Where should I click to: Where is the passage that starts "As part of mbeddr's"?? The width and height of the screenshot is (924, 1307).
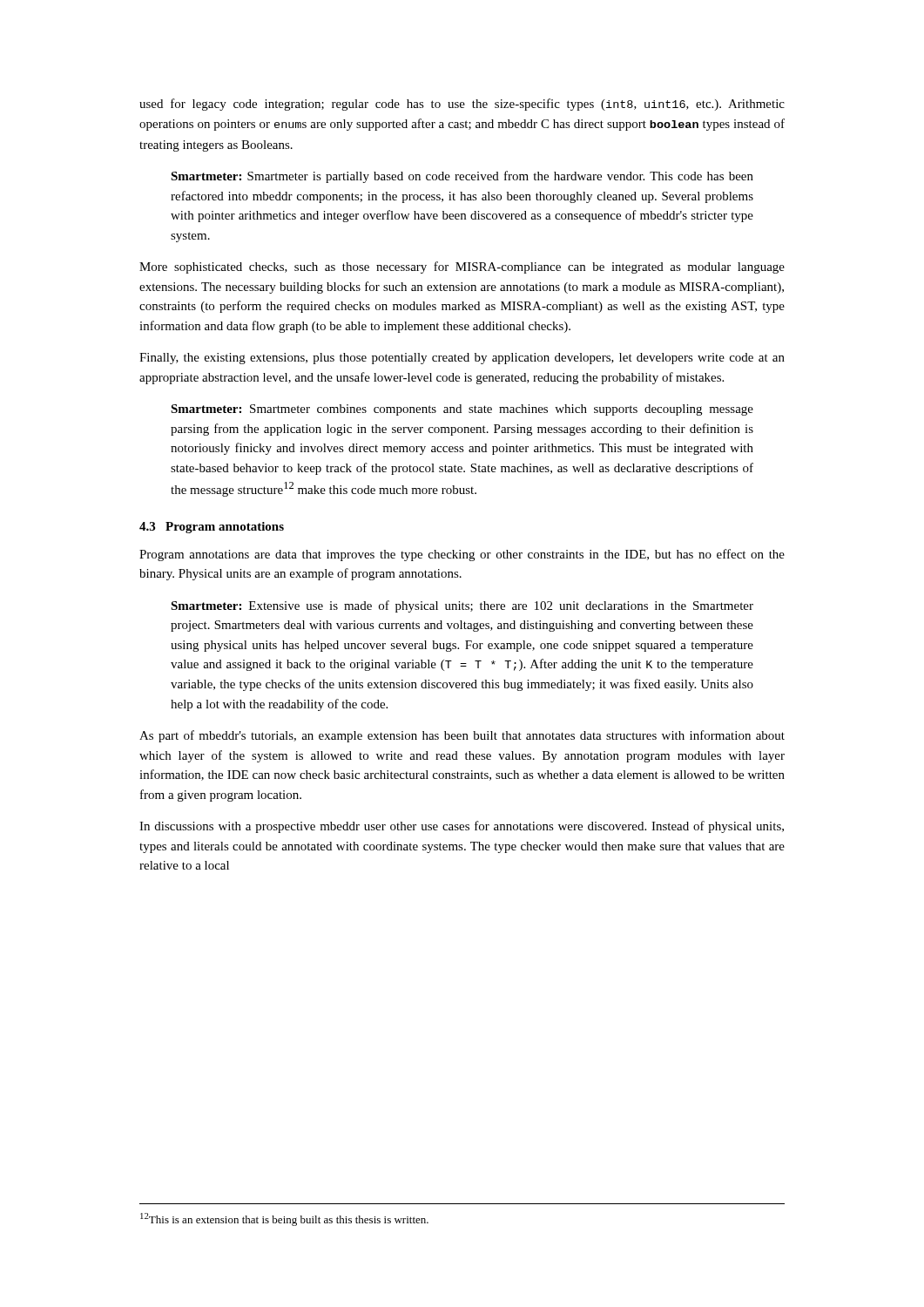click(462, 765)
